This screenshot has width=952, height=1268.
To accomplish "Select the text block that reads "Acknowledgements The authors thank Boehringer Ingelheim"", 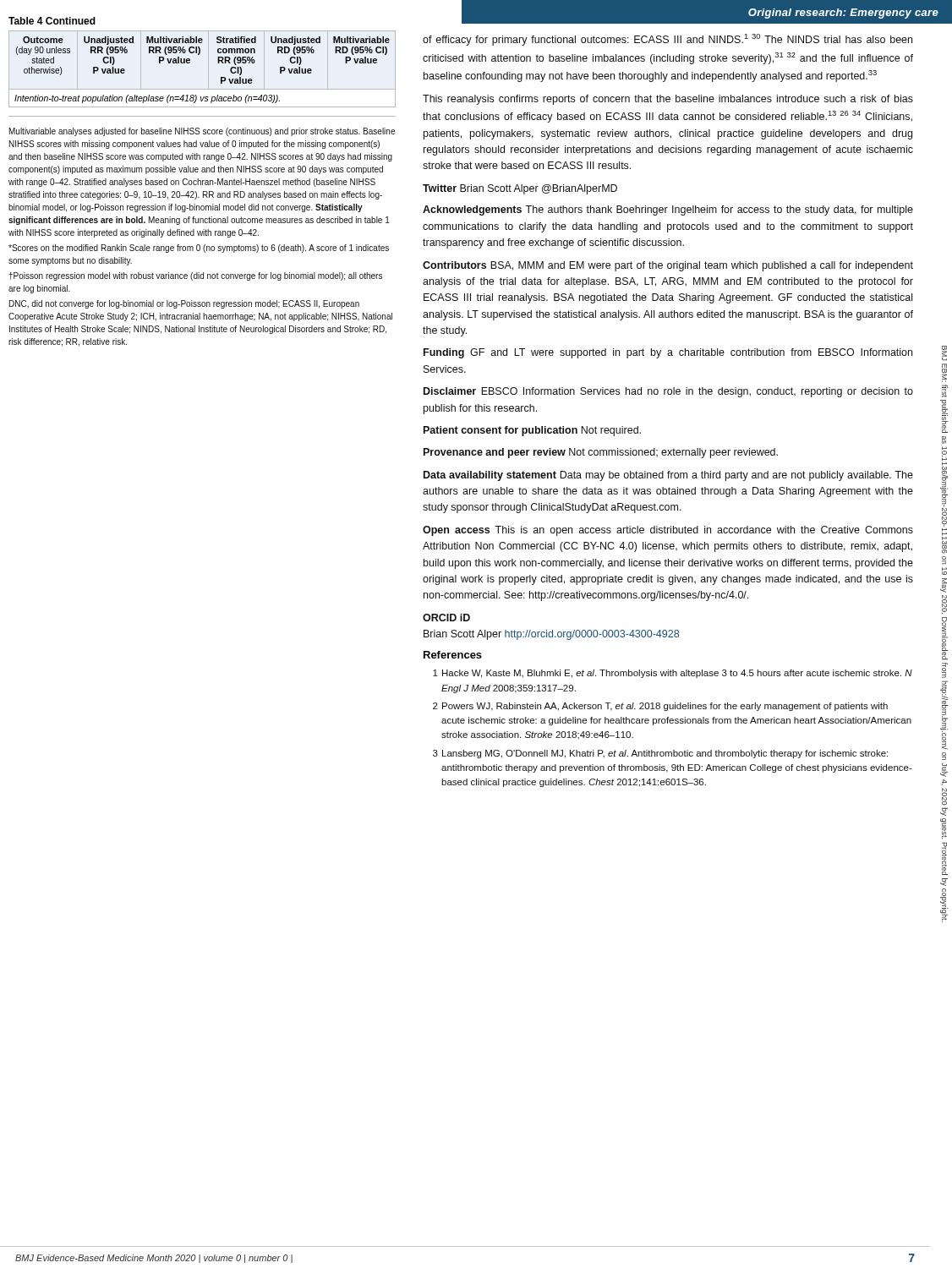I will click(668, 227).
